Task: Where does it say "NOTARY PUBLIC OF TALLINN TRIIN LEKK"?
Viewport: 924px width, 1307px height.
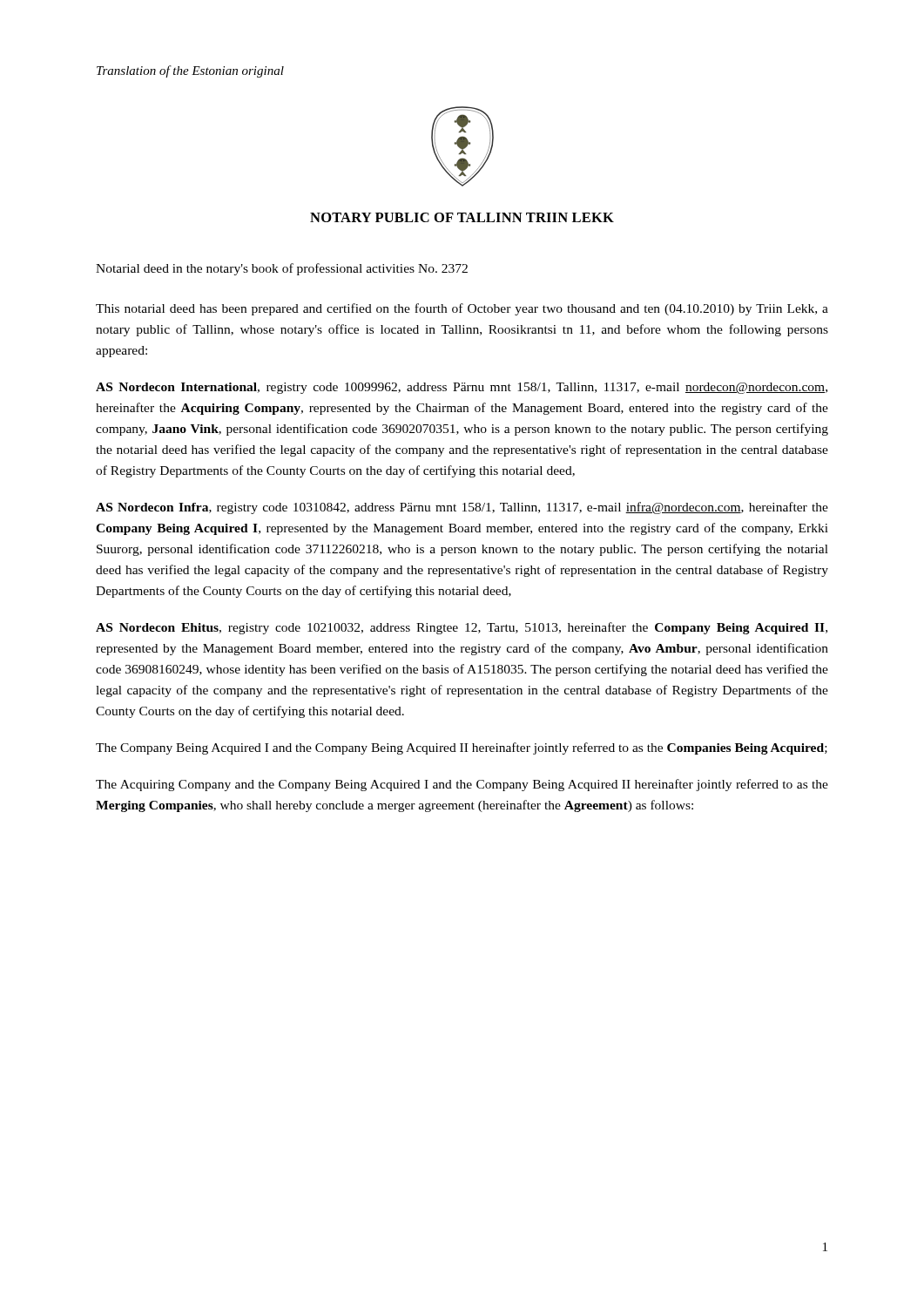Action: point(462,217)
